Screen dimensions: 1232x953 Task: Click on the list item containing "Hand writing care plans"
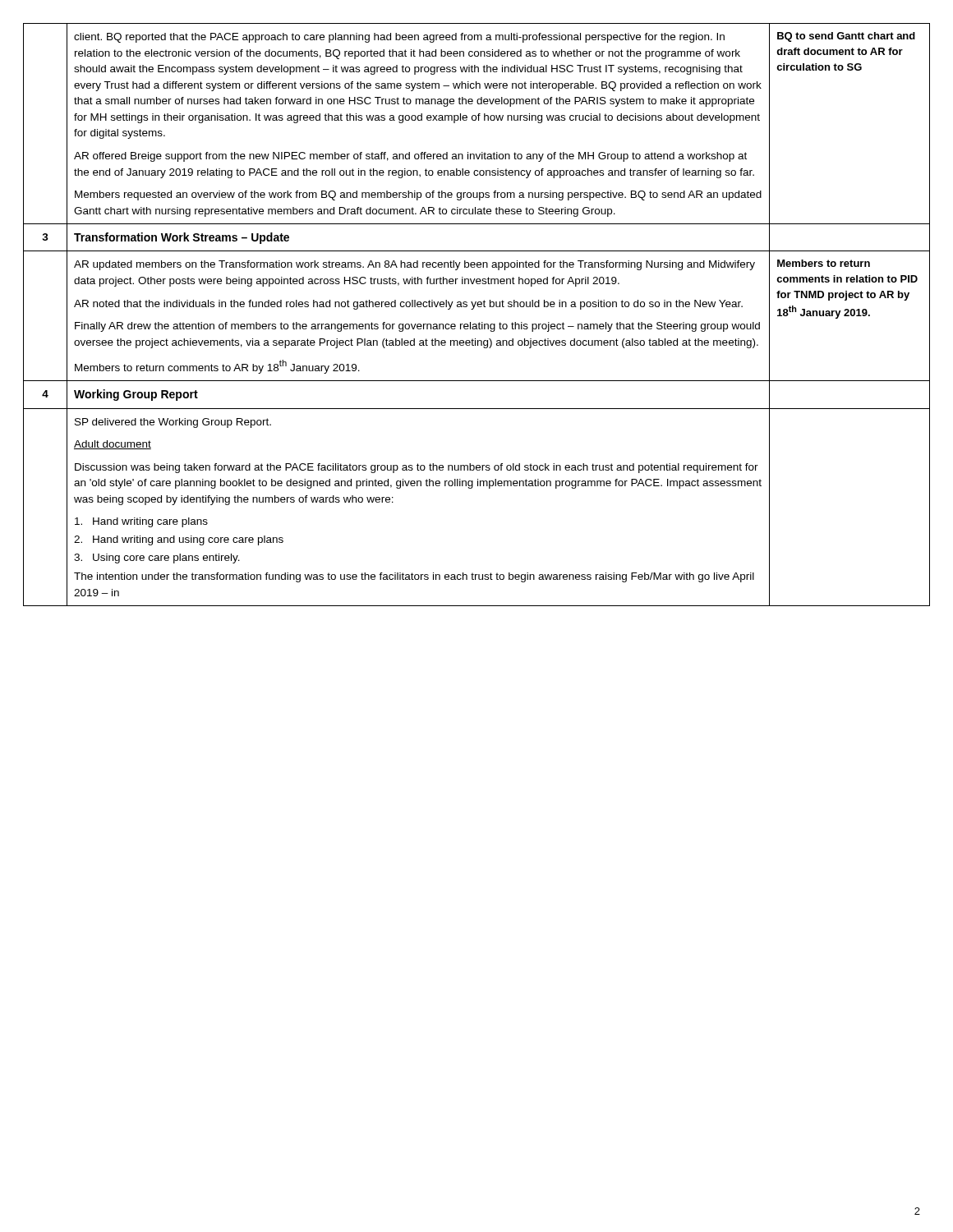(x=141, y=522)
